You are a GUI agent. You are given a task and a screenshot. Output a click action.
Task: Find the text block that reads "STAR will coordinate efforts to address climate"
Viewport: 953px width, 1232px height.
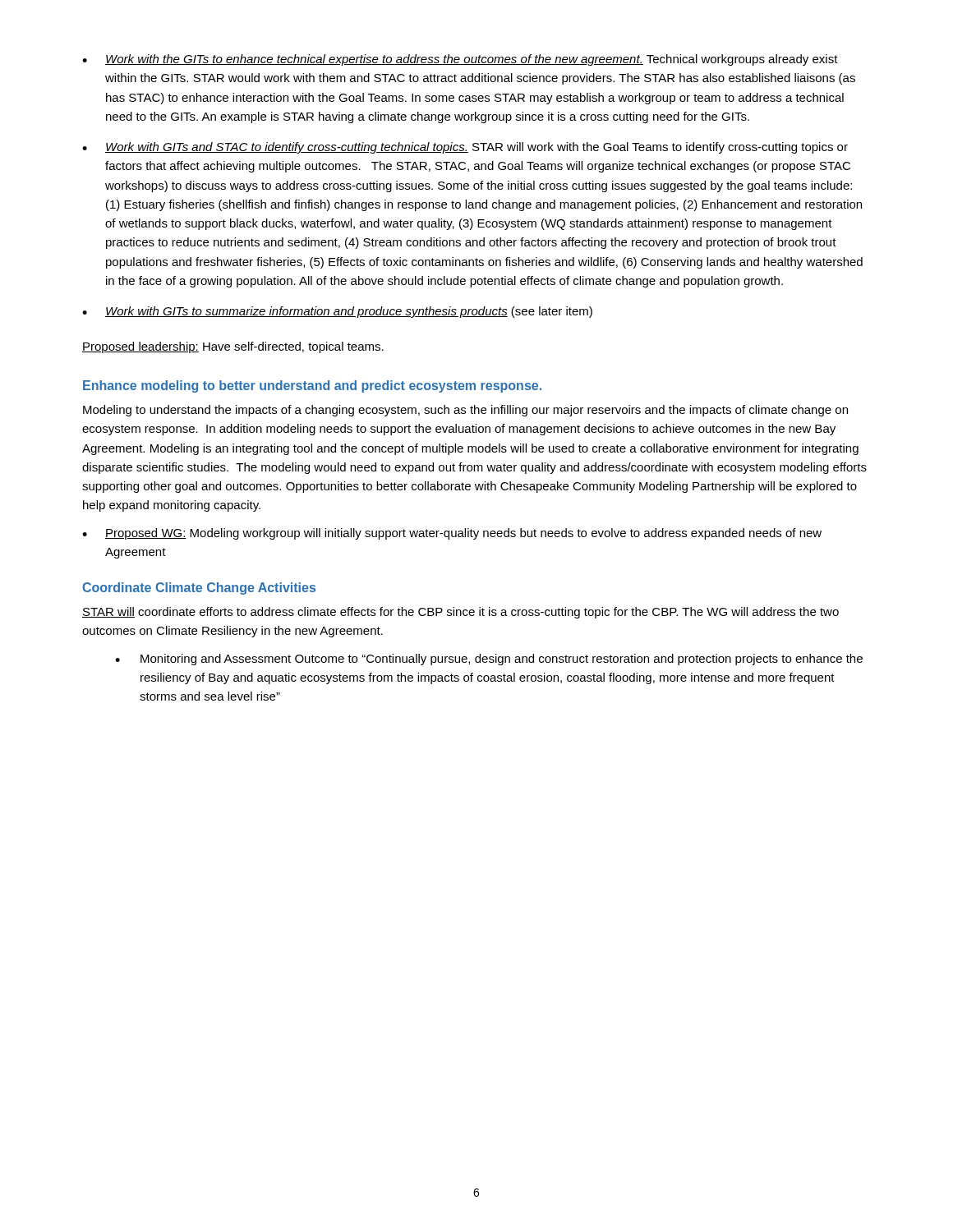coord(461,621)
